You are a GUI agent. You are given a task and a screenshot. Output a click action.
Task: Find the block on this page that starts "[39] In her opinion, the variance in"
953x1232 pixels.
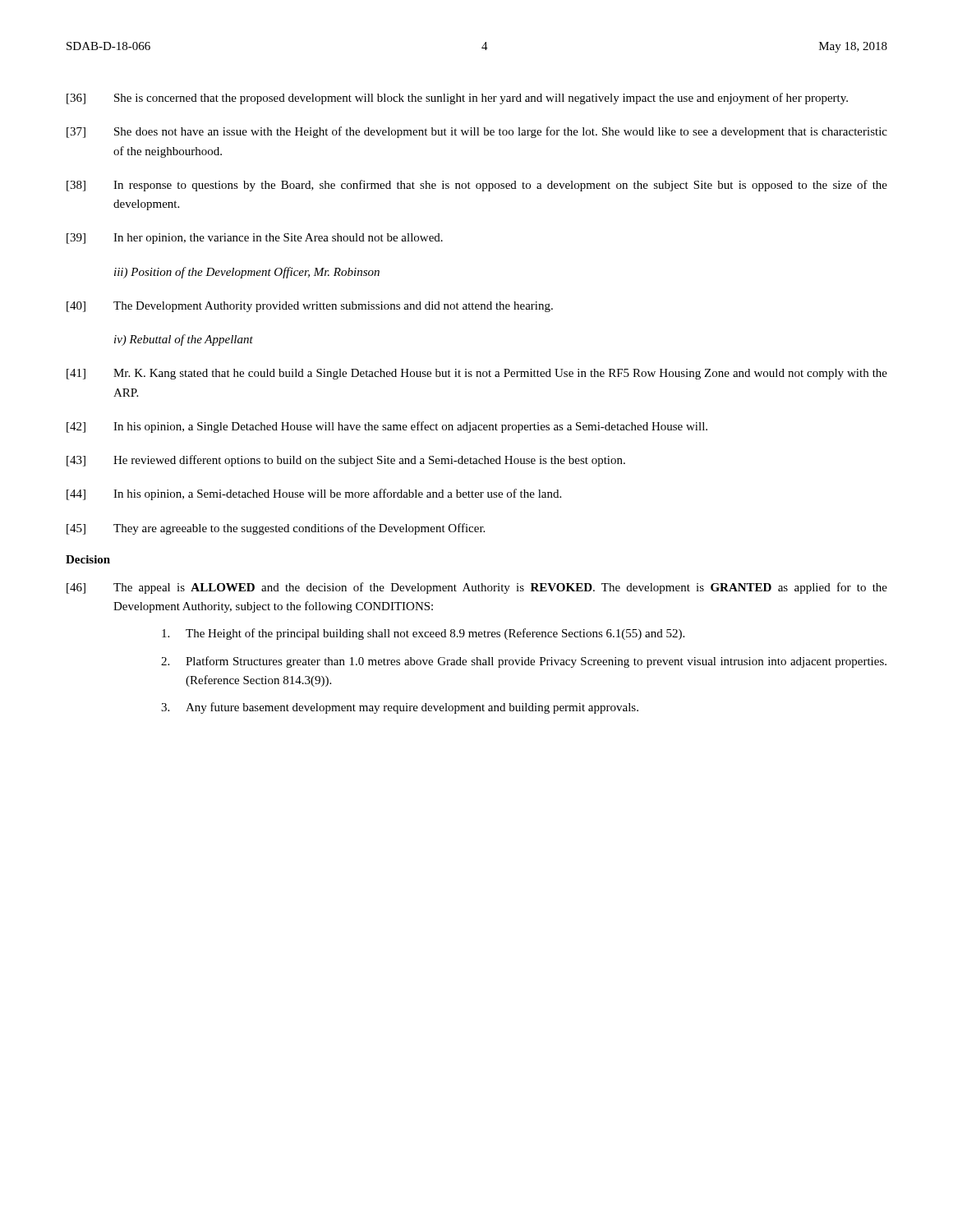(255, 239)
